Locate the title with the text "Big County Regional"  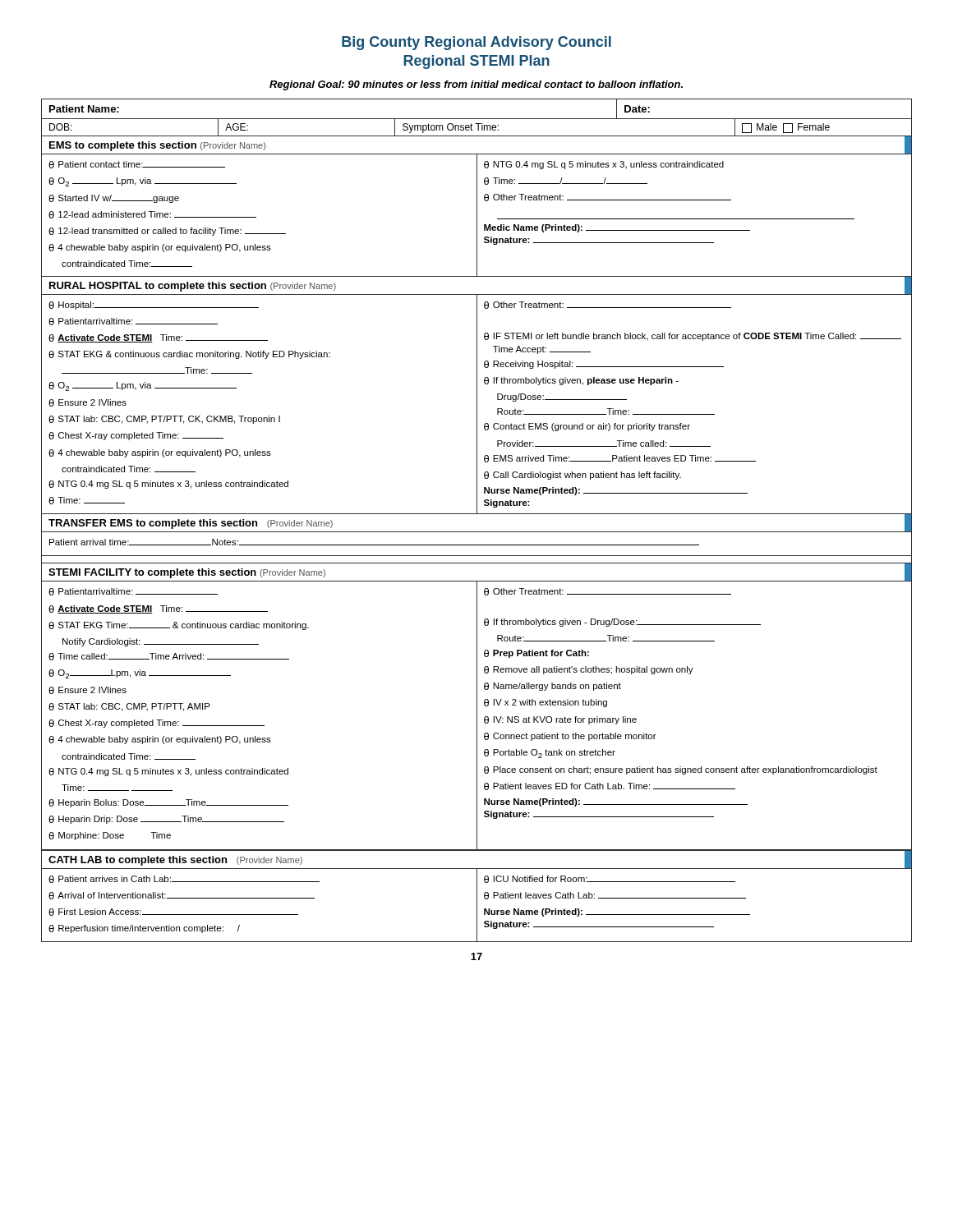tap(476, 52)
